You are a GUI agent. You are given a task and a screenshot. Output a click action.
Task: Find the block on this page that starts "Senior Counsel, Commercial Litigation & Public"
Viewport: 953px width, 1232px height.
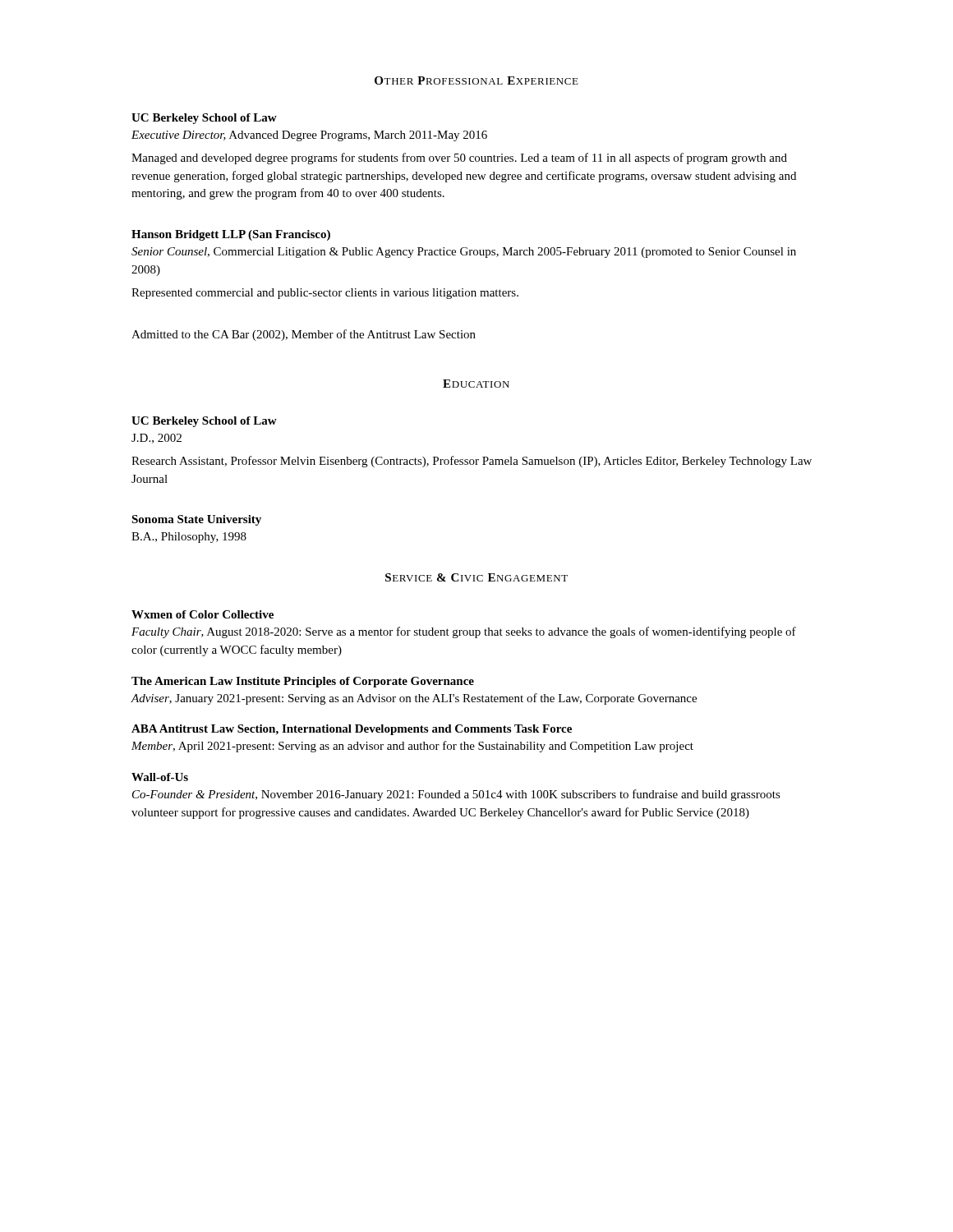[464, 260]
